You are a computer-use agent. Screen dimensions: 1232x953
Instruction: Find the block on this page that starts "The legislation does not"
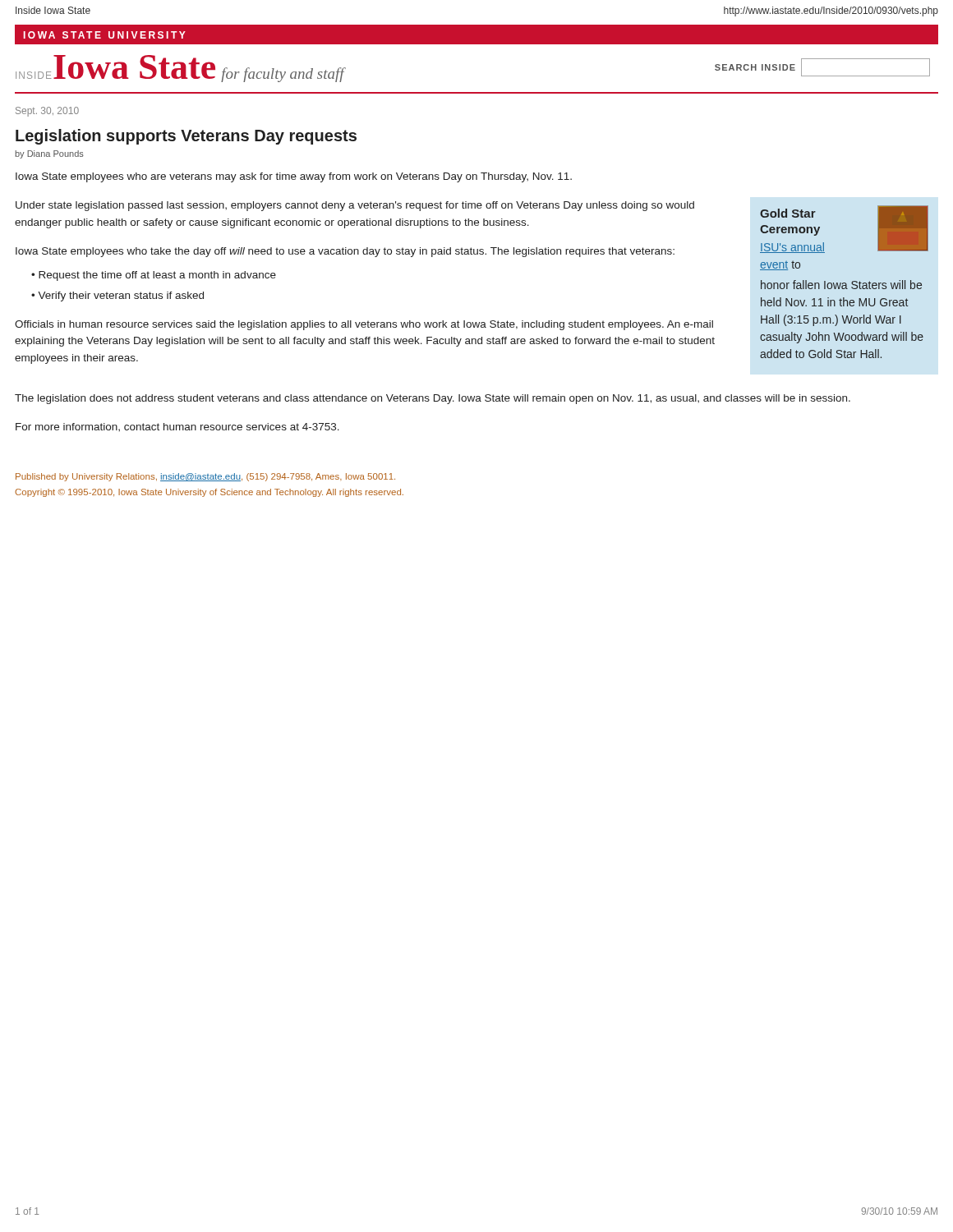pyautogui.click(x=433, y=398)
